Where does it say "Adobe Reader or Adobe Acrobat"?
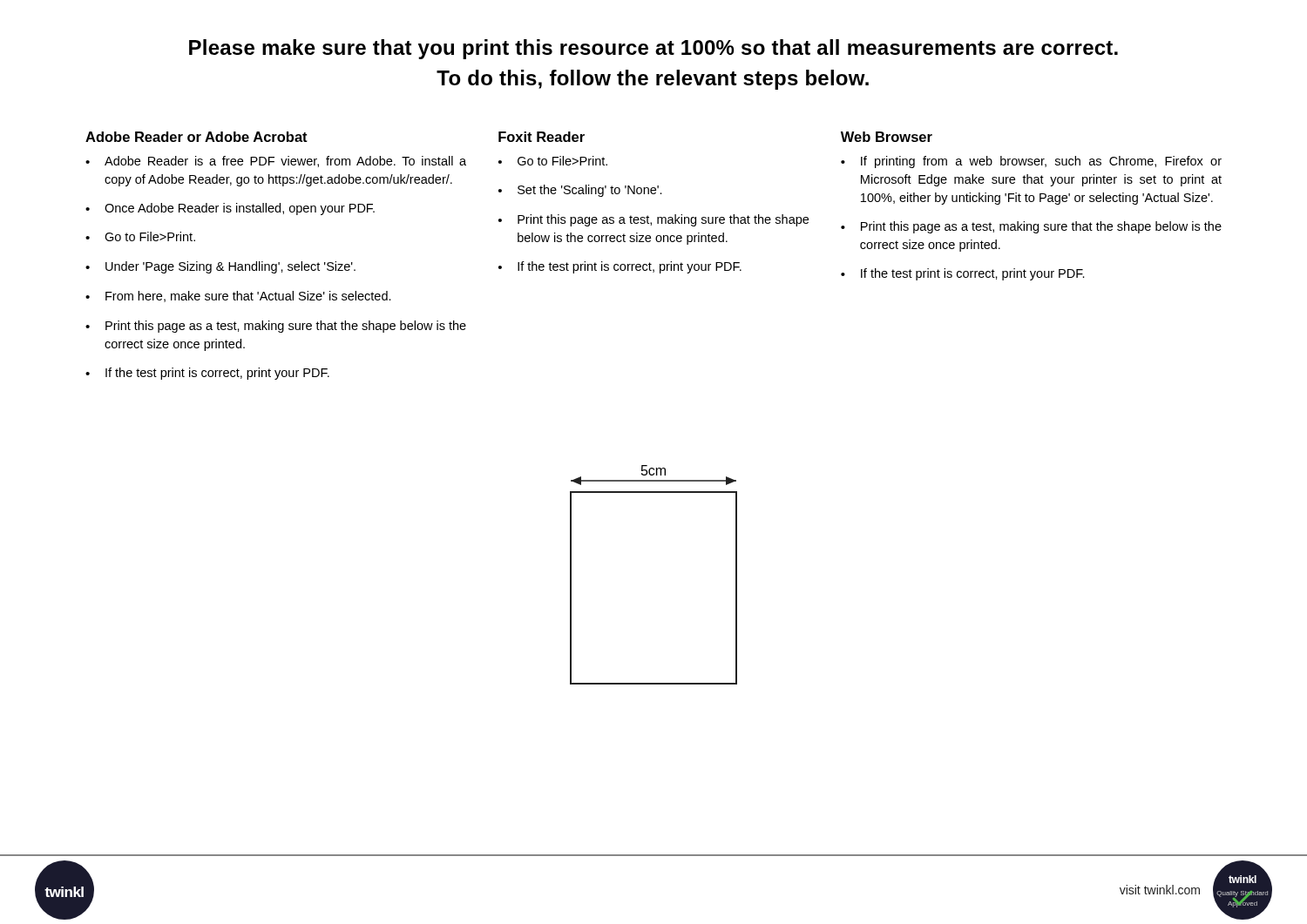Screen dimensions: 924x1307 (196, 136)
